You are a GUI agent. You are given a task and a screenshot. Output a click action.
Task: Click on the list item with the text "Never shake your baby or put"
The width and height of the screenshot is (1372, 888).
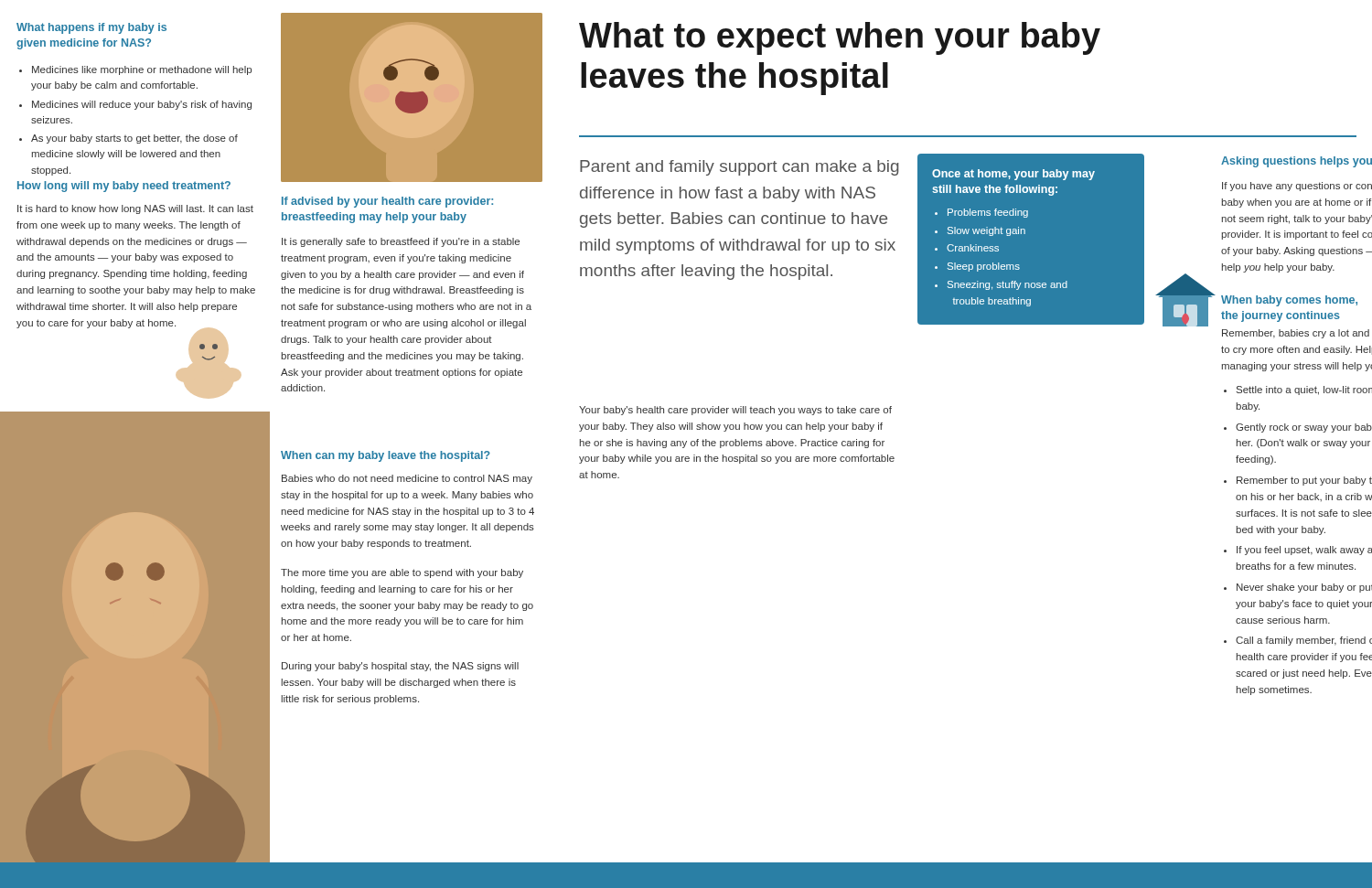tap(1304, 603)
